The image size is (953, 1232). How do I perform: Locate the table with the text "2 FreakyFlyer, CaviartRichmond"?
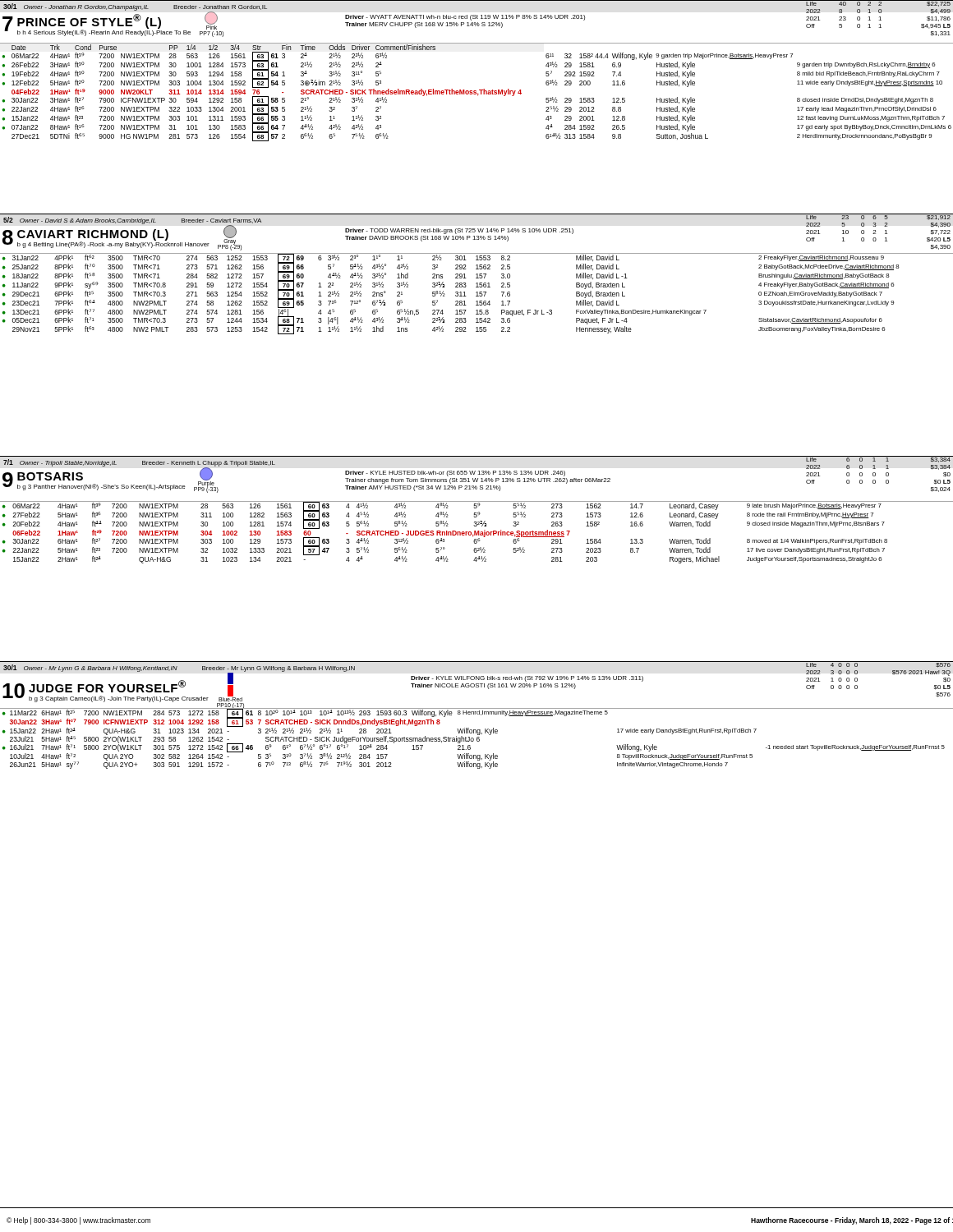[x=476, y=294]
